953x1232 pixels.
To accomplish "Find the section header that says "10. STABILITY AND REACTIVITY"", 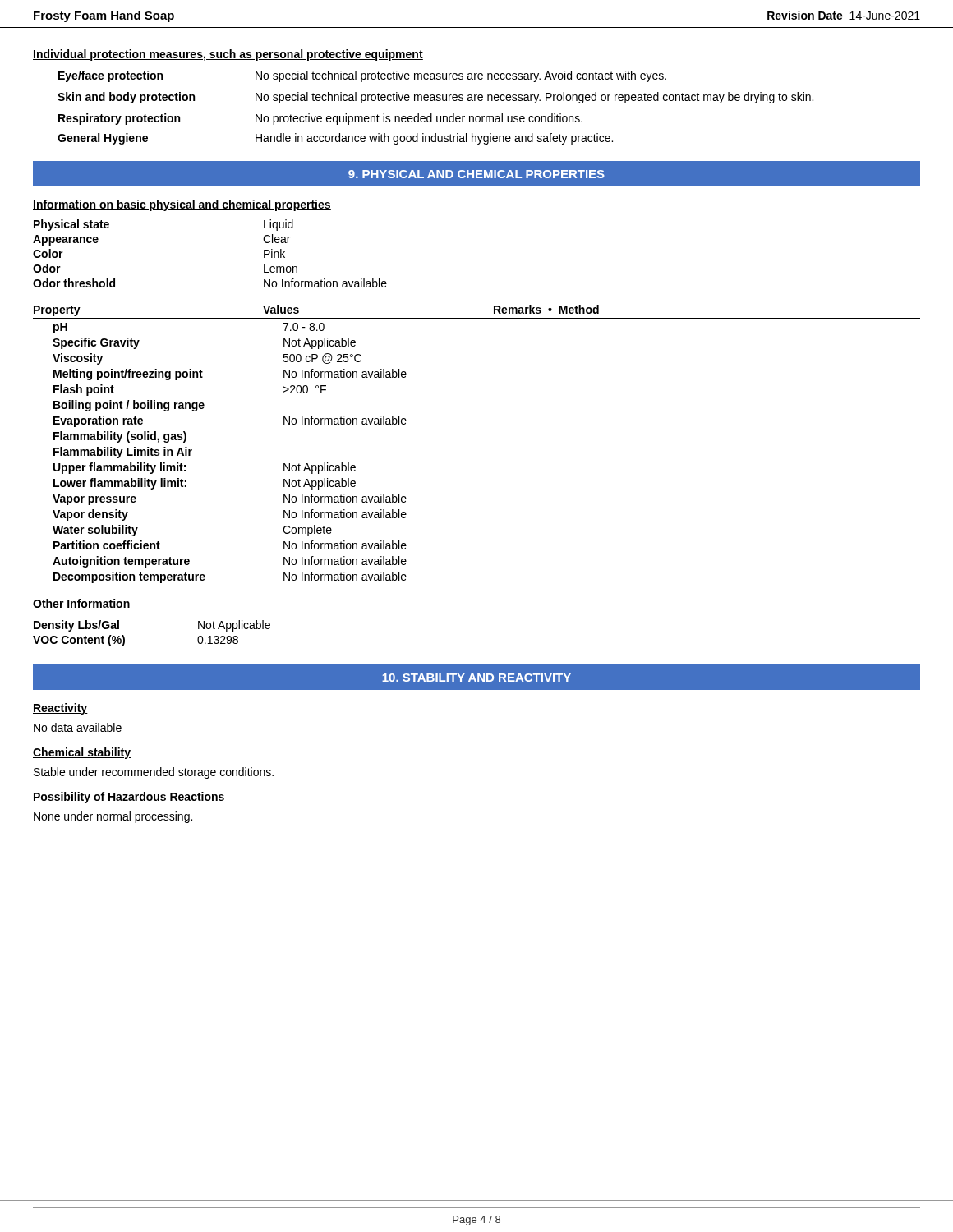I will (476, 677).
